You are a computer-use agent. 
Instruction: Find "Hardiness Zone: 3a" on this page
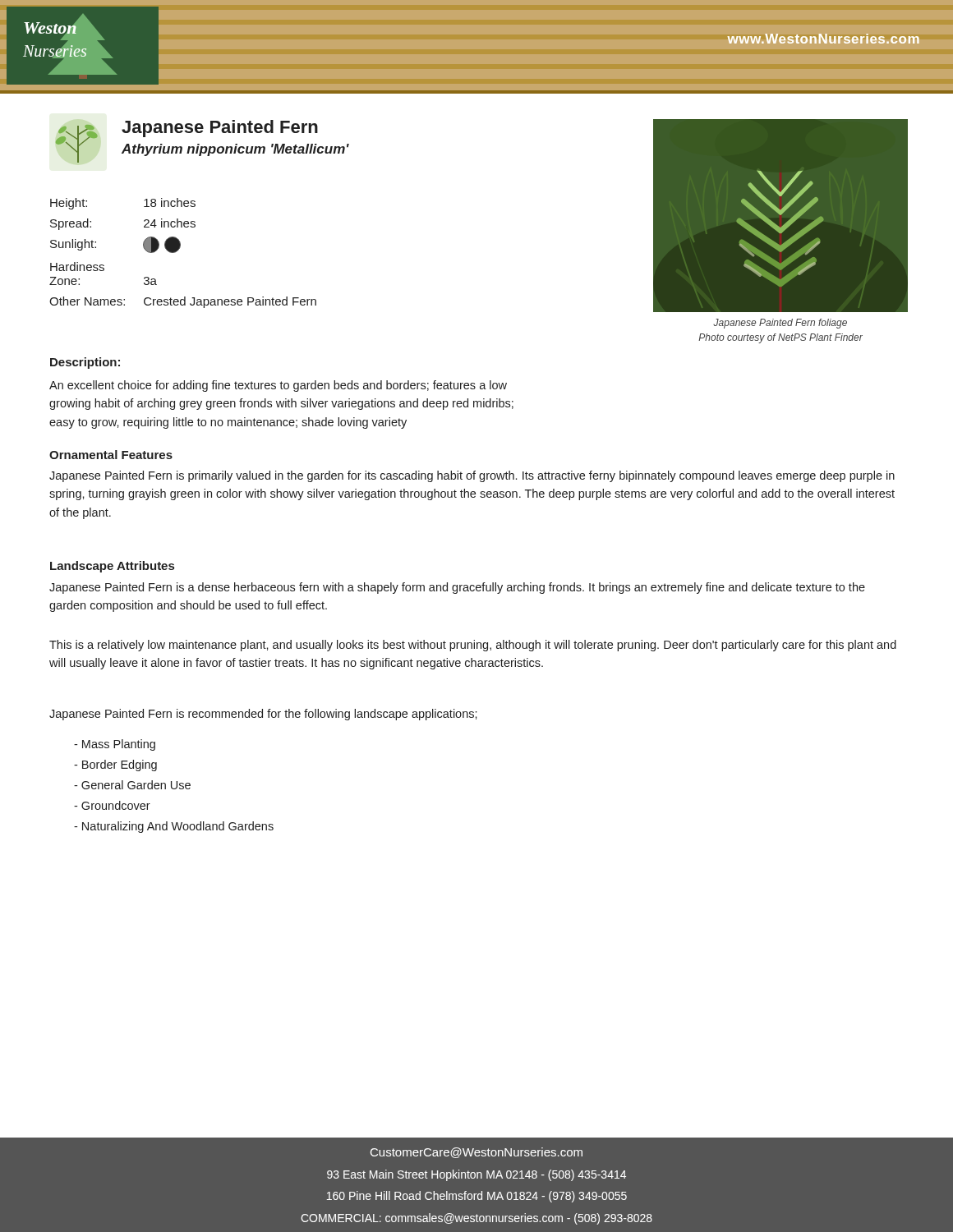click(103, 274)
